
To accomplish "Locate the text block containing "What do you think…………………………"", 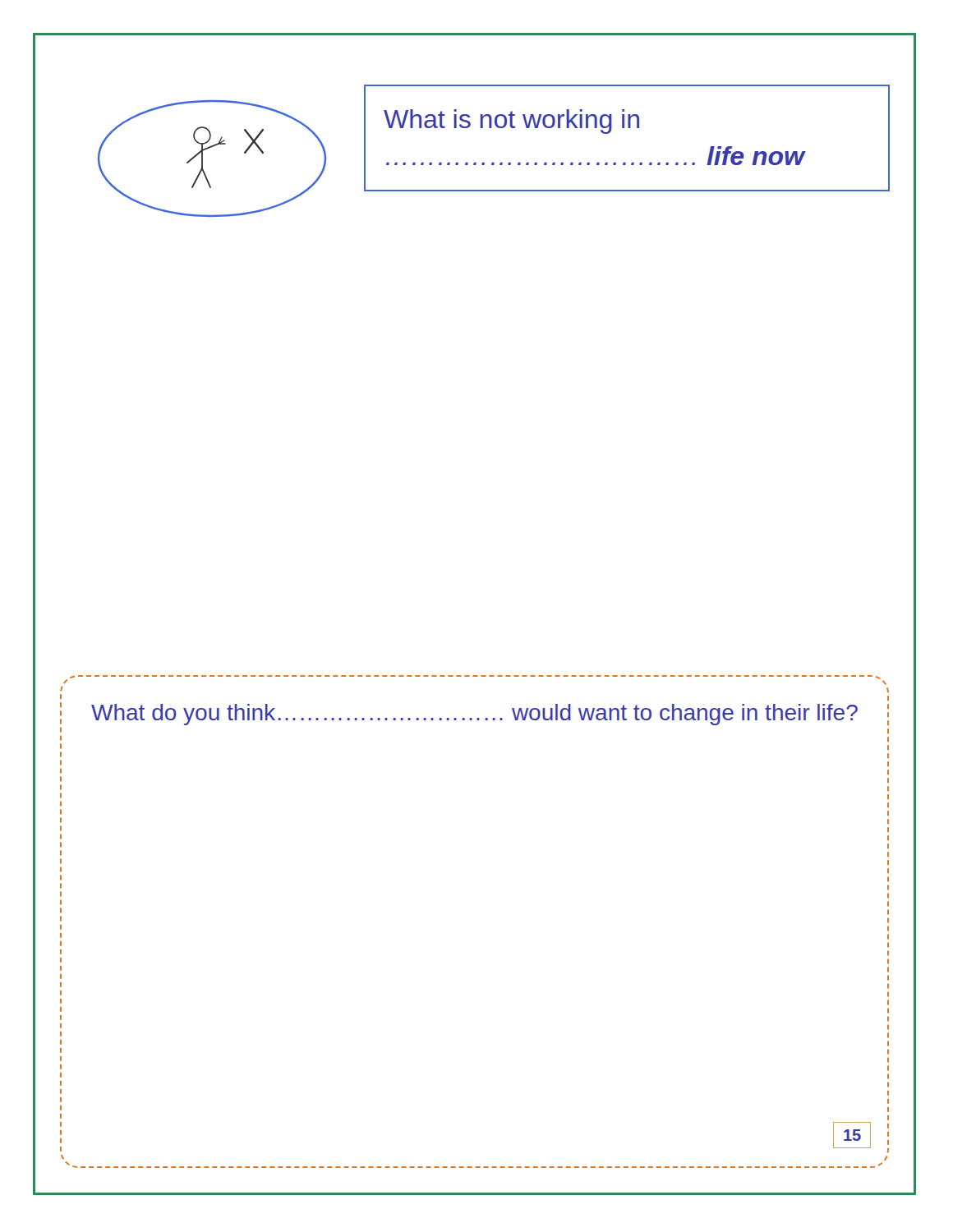I will (475, 713).
